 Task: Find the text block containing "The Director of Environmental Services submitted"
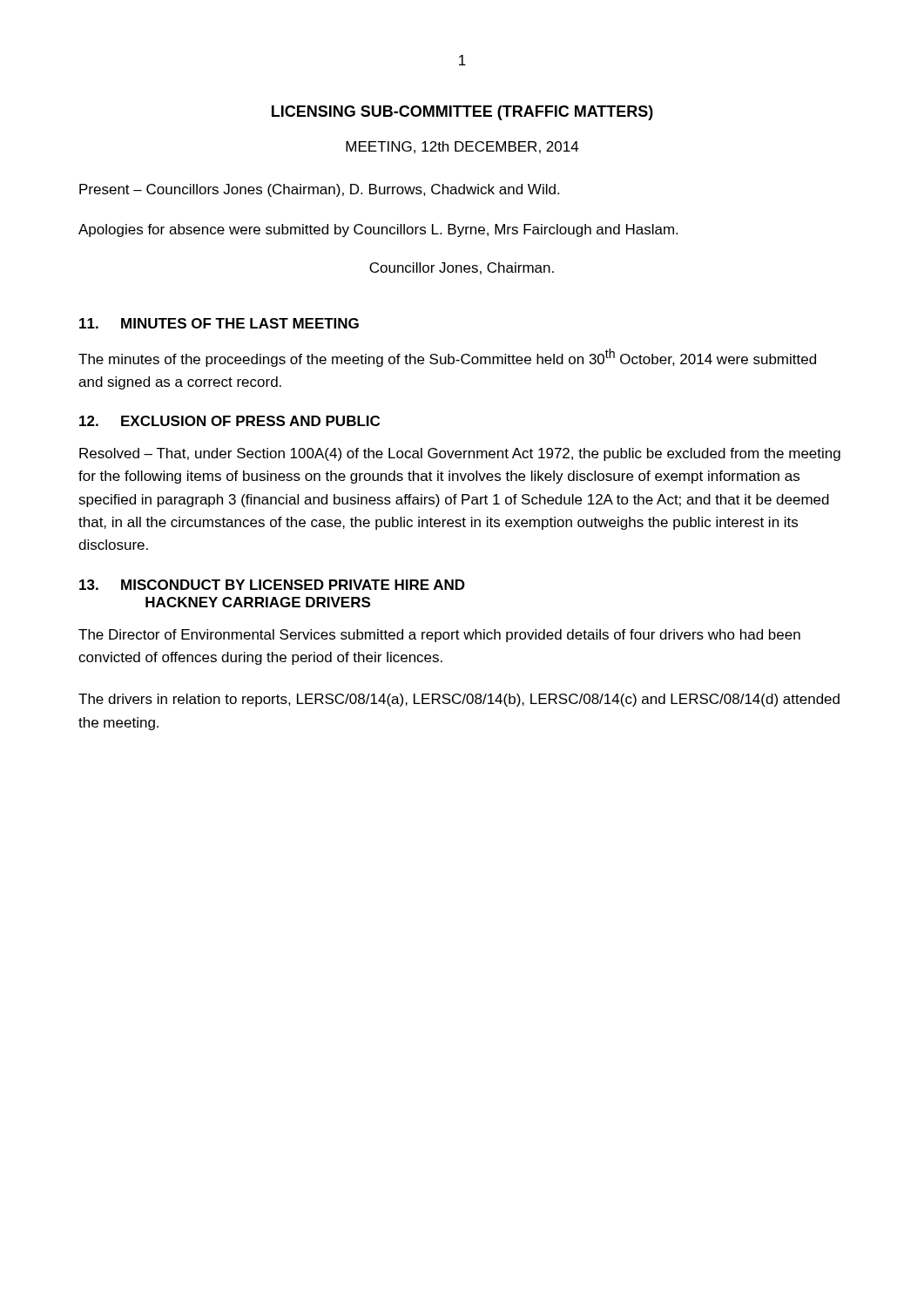[x=440, y=646]
